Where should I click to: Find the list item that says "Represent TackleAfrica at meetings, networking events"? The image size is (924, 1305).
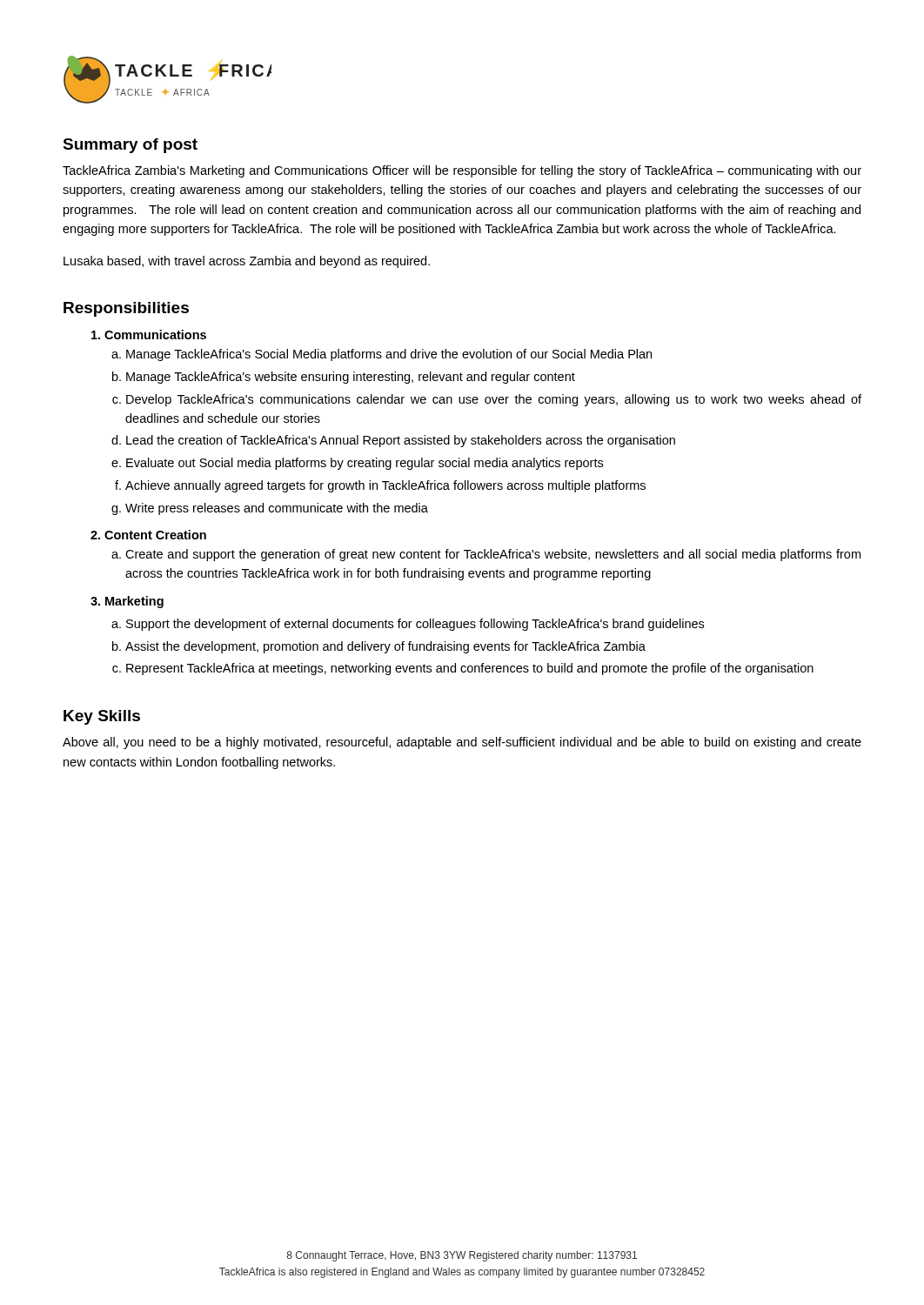click(470, 668)
